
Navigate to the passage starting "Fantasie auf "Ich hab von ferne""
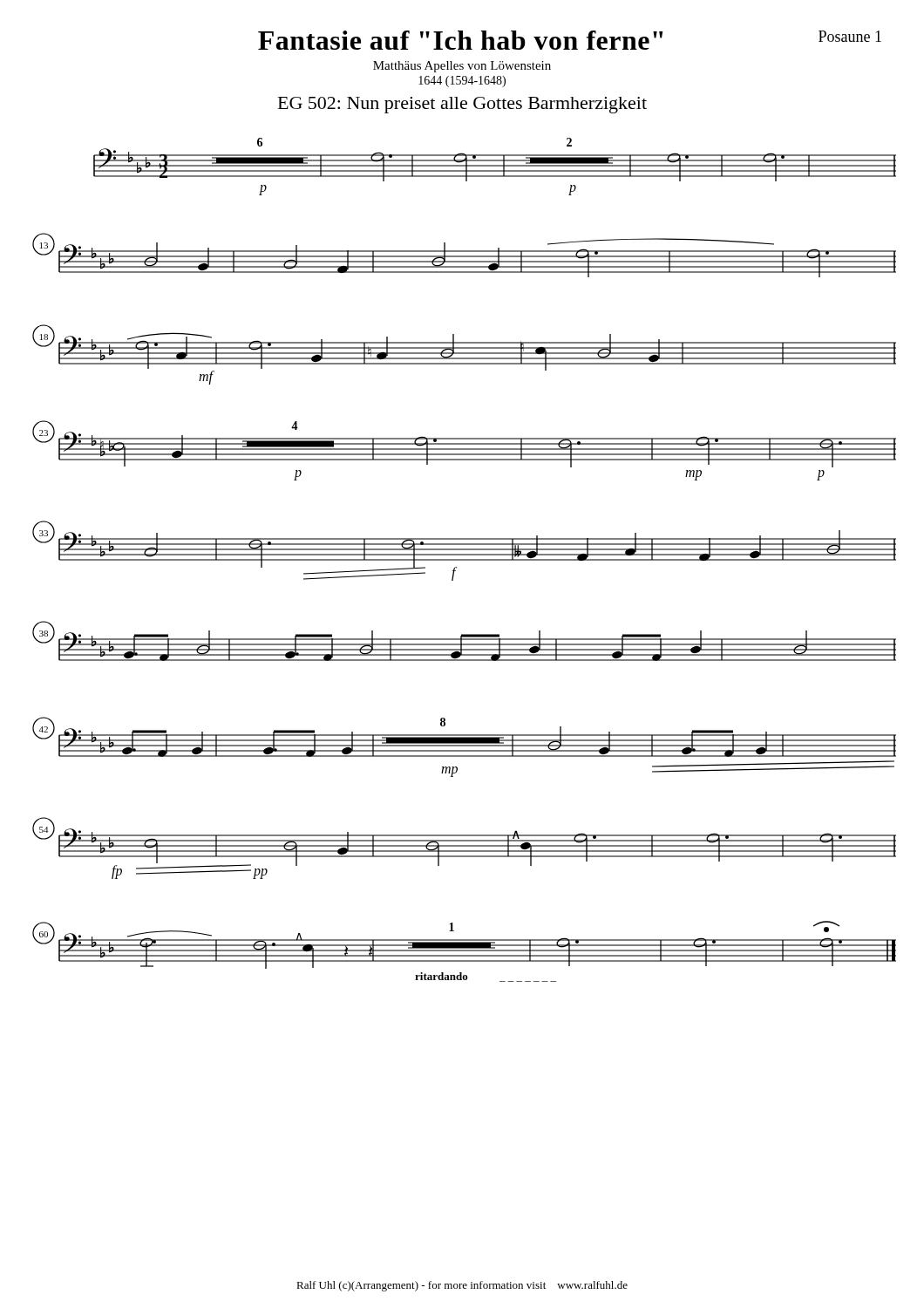coord(462,41)
